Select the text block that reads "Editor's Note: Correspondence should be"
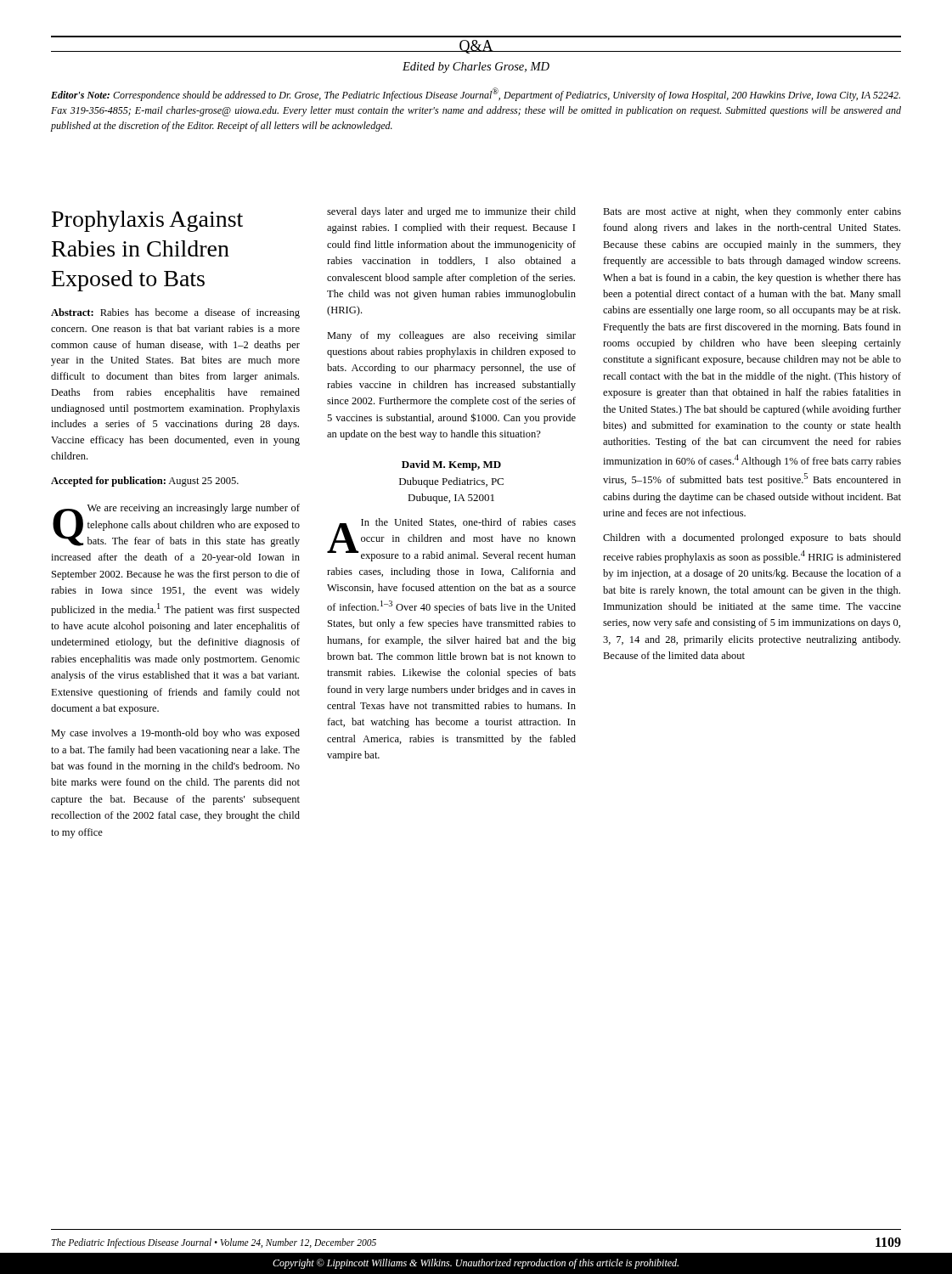The height and width of the screenshot is (1274, 952). pos(476,109)
